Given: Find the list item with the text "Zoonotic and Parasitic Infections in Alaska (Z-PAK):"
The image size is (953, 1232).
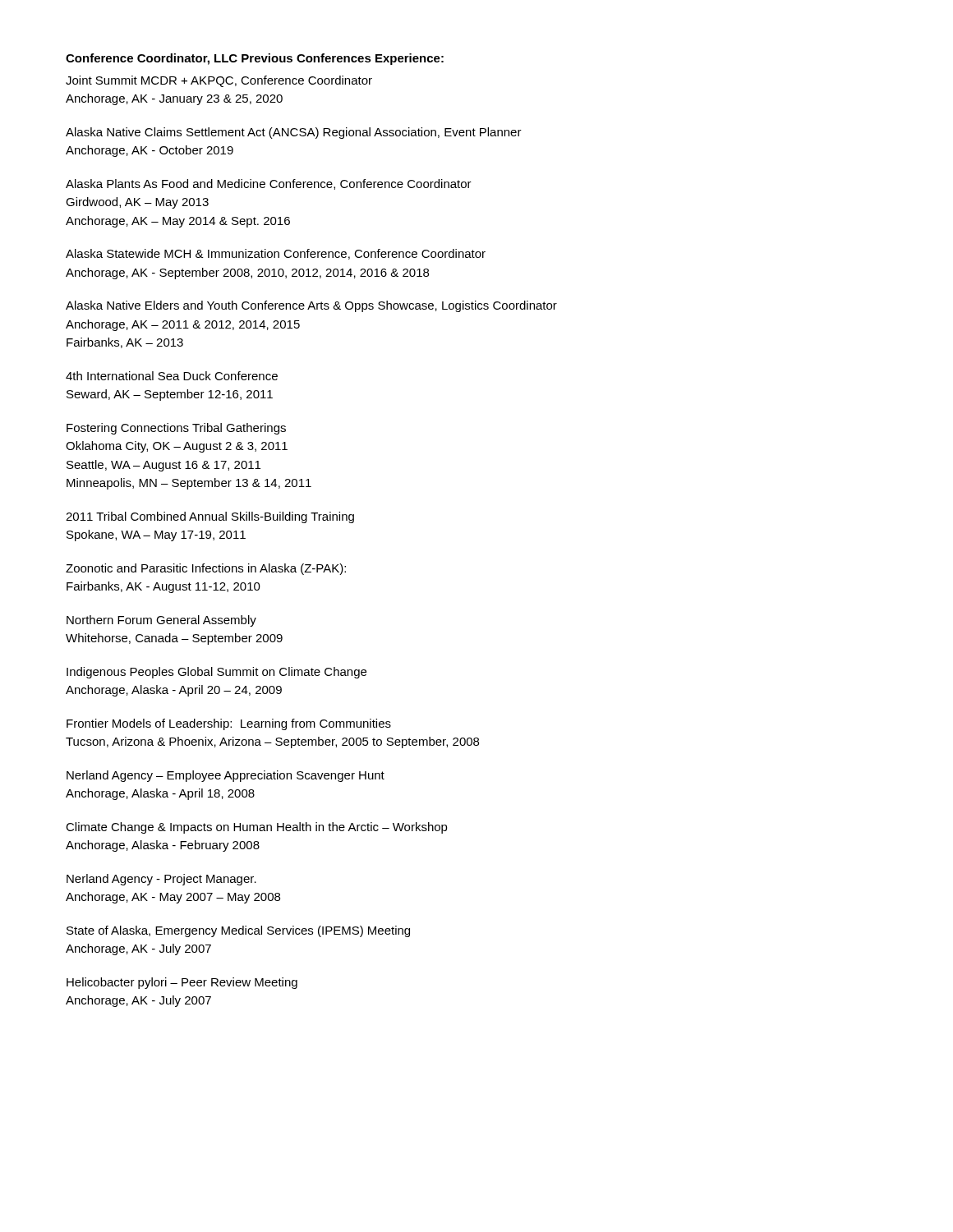Looking at the screenshot, I should (206, 577).
